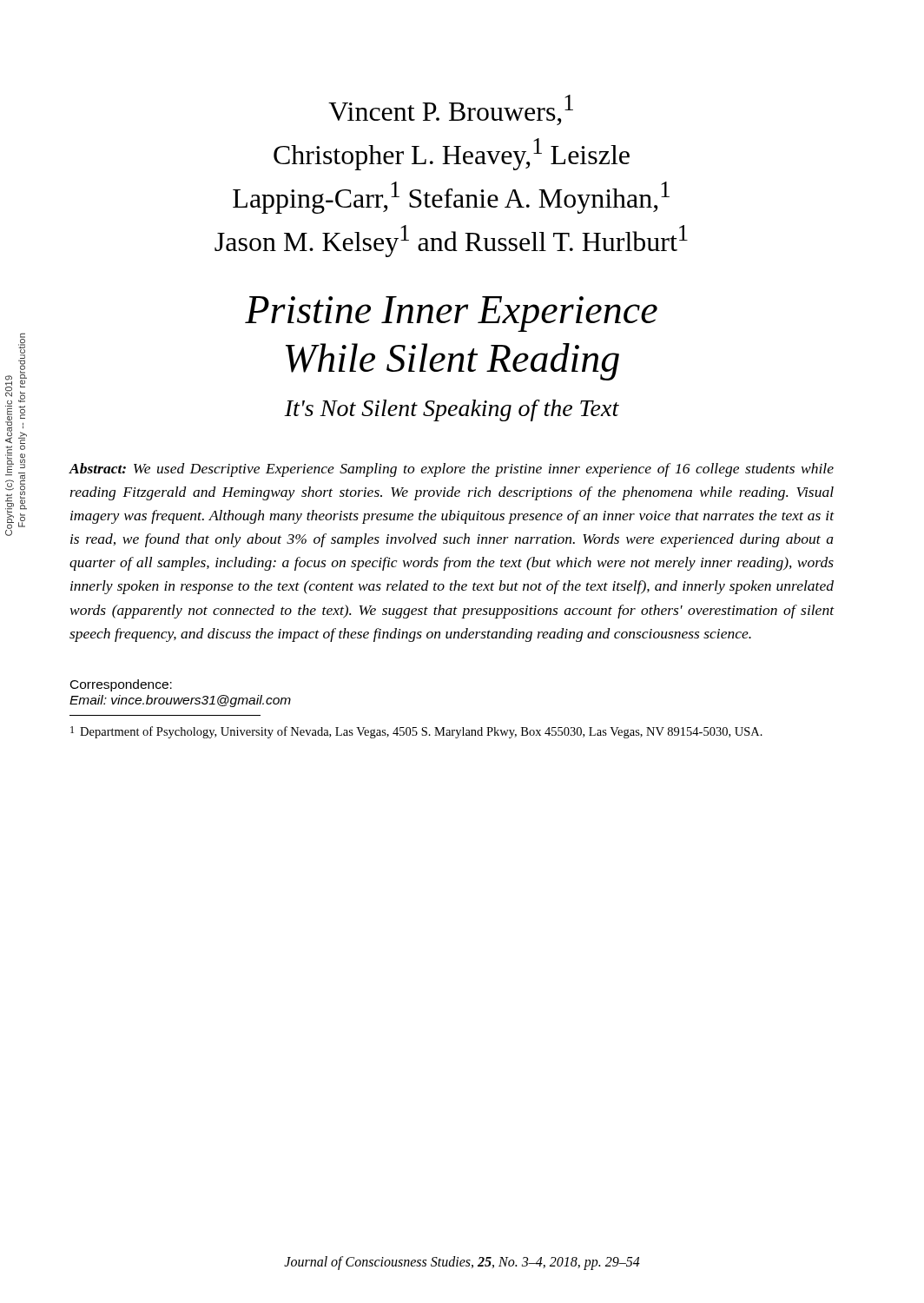Select the title with the text "It's Not Silent Speaking of the Text"
Viewport: 924px width, 1303px height.
pos(452,408)
